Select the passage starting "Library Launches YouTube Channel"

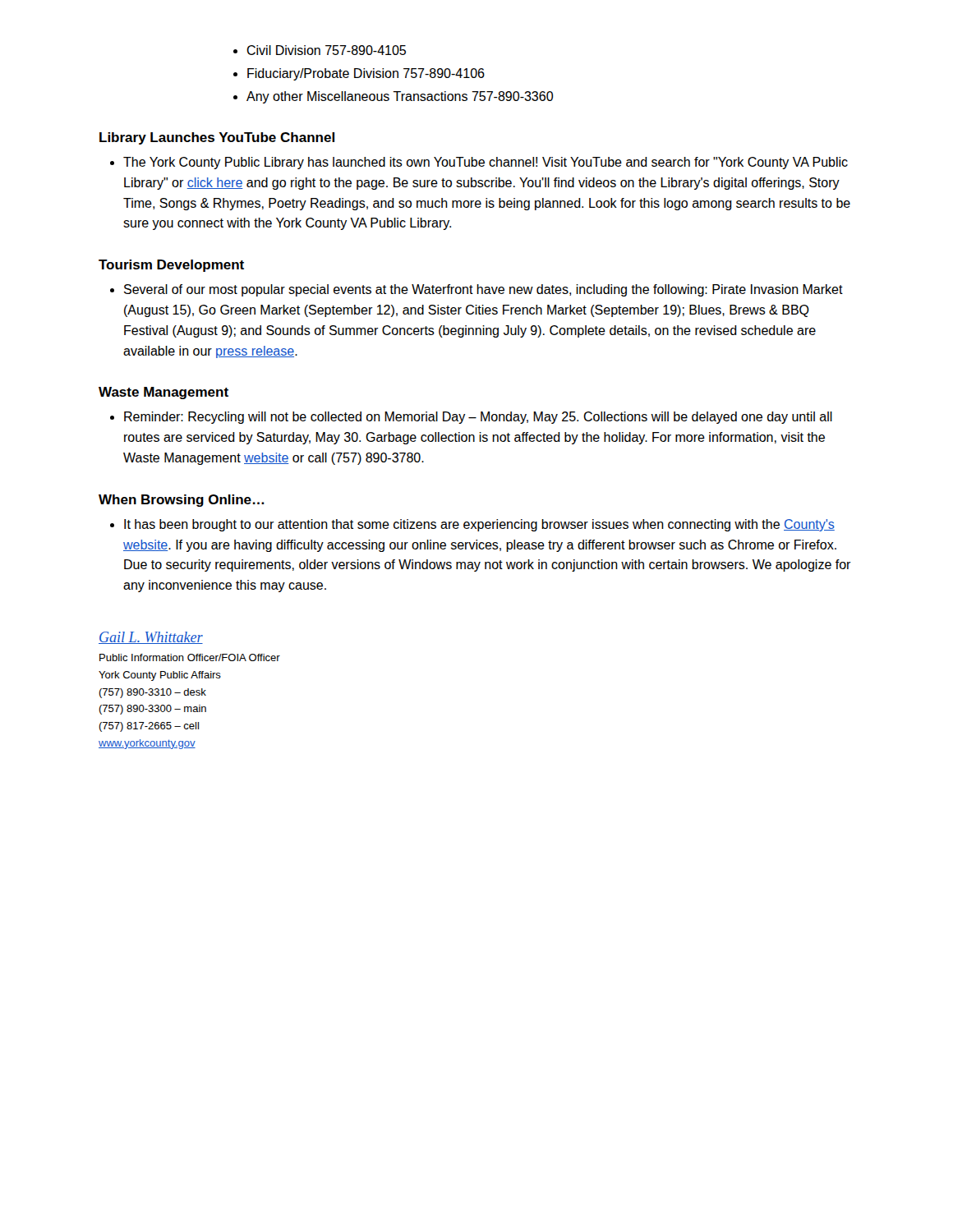coord(217,138)
